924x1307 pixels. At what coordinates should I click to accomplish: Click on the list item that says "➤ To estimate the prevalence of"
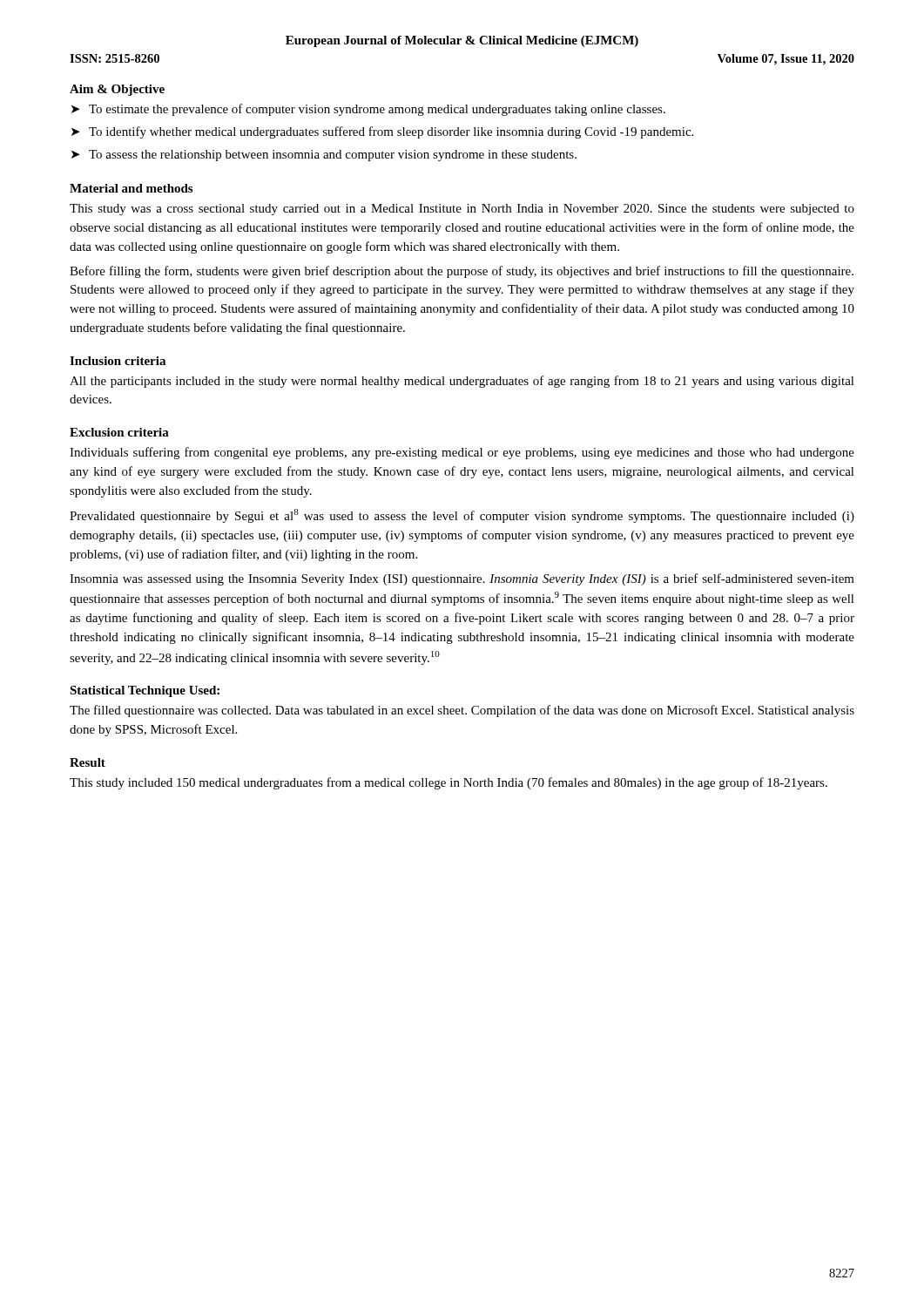462,110
